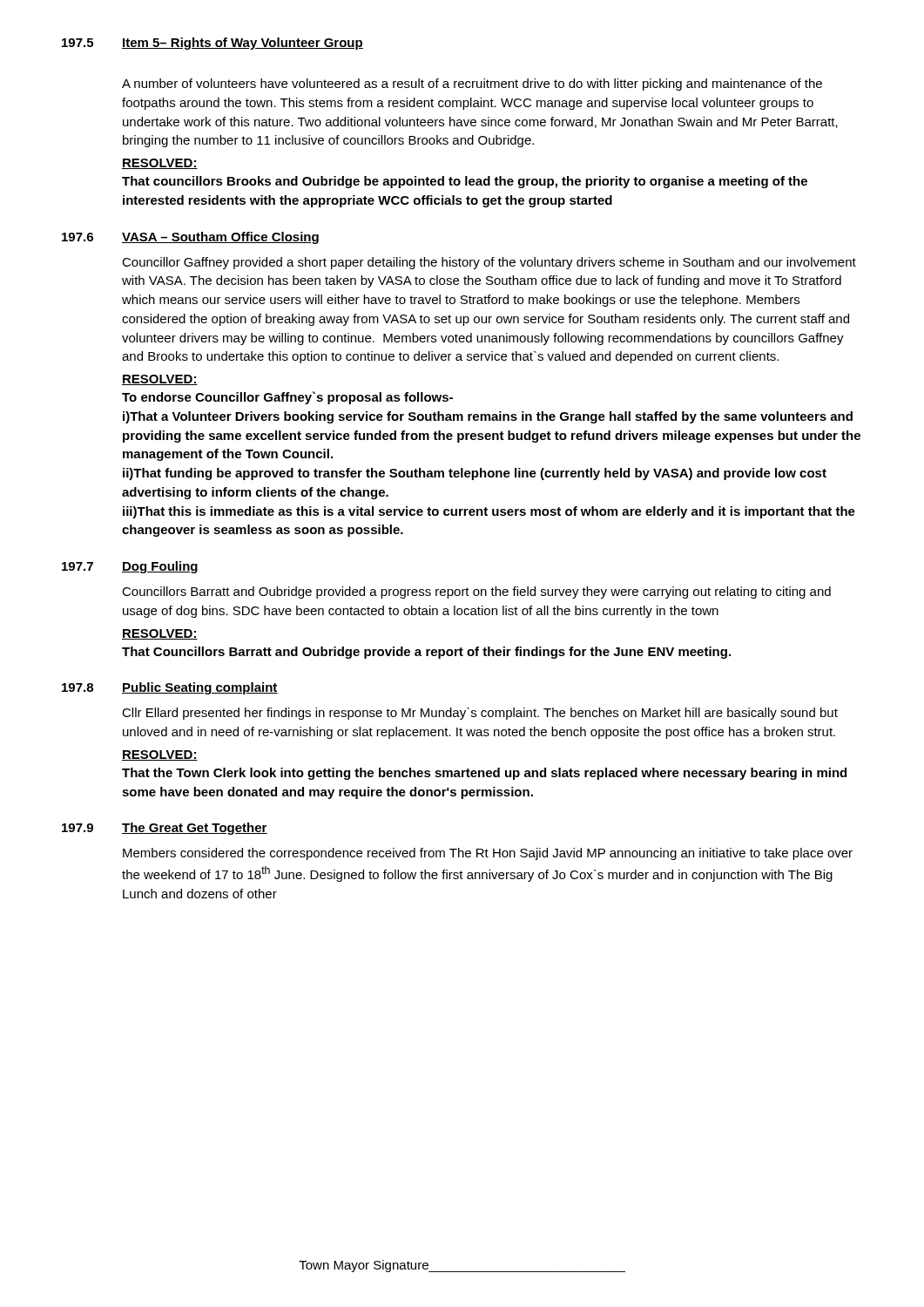Click on the region starting "A number of volunteers have volunteered as a"

(480, 112)
